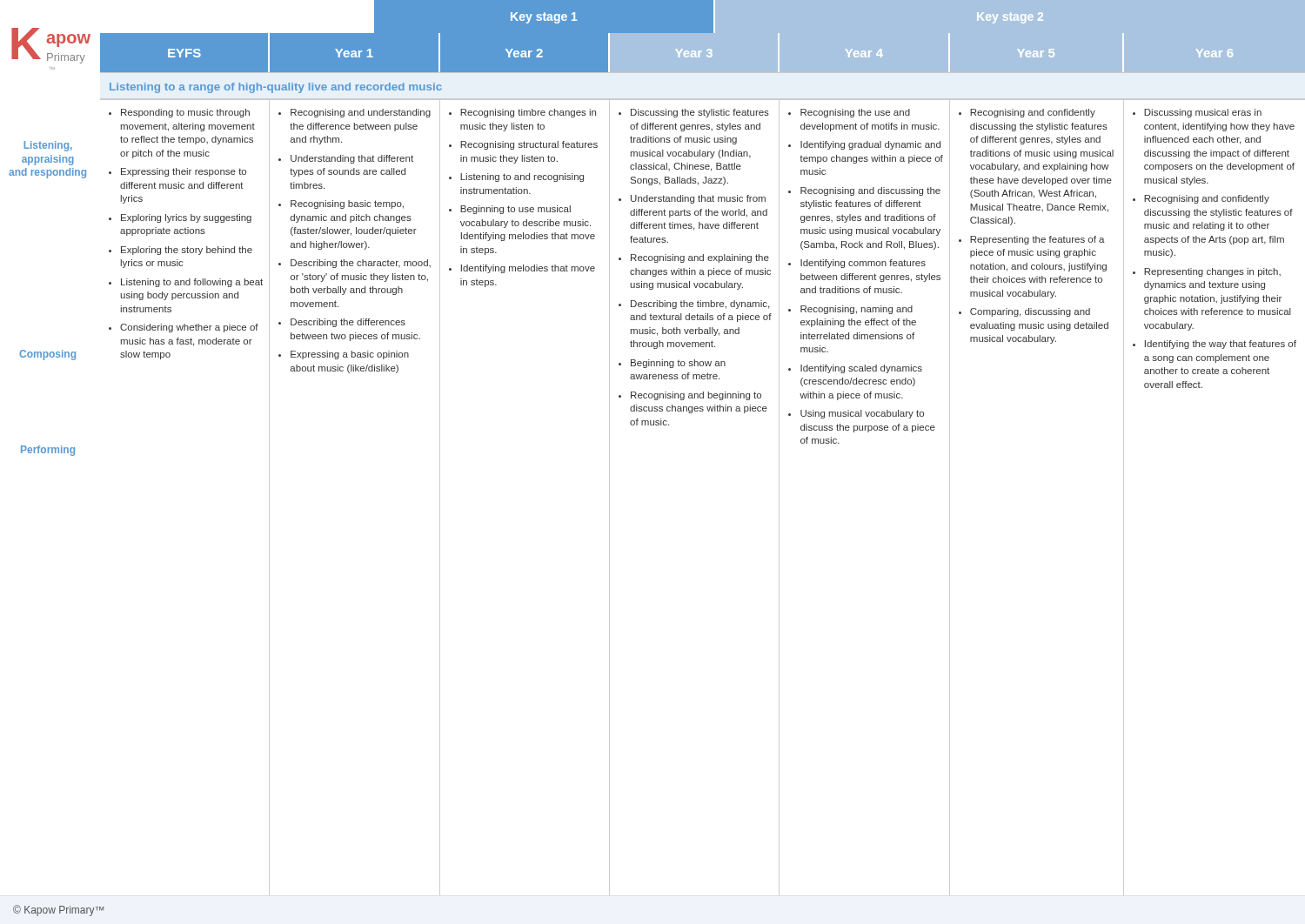Find the element starting "Recognising and explaining the changes within a piece"

pyautogui.click(x=701, y=271)
